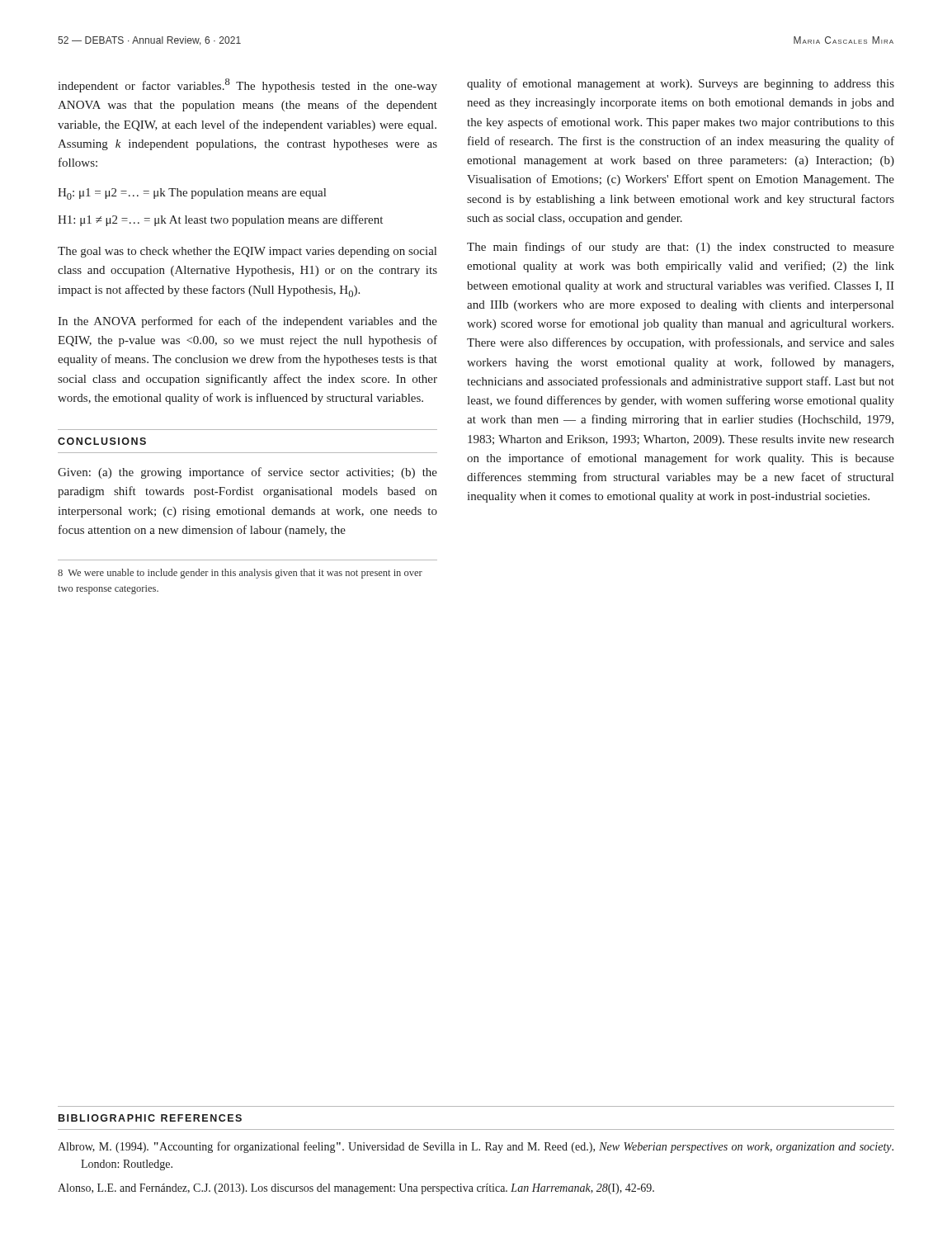
Task: Find the text starting "8 We were unable"
Action: 240,581
